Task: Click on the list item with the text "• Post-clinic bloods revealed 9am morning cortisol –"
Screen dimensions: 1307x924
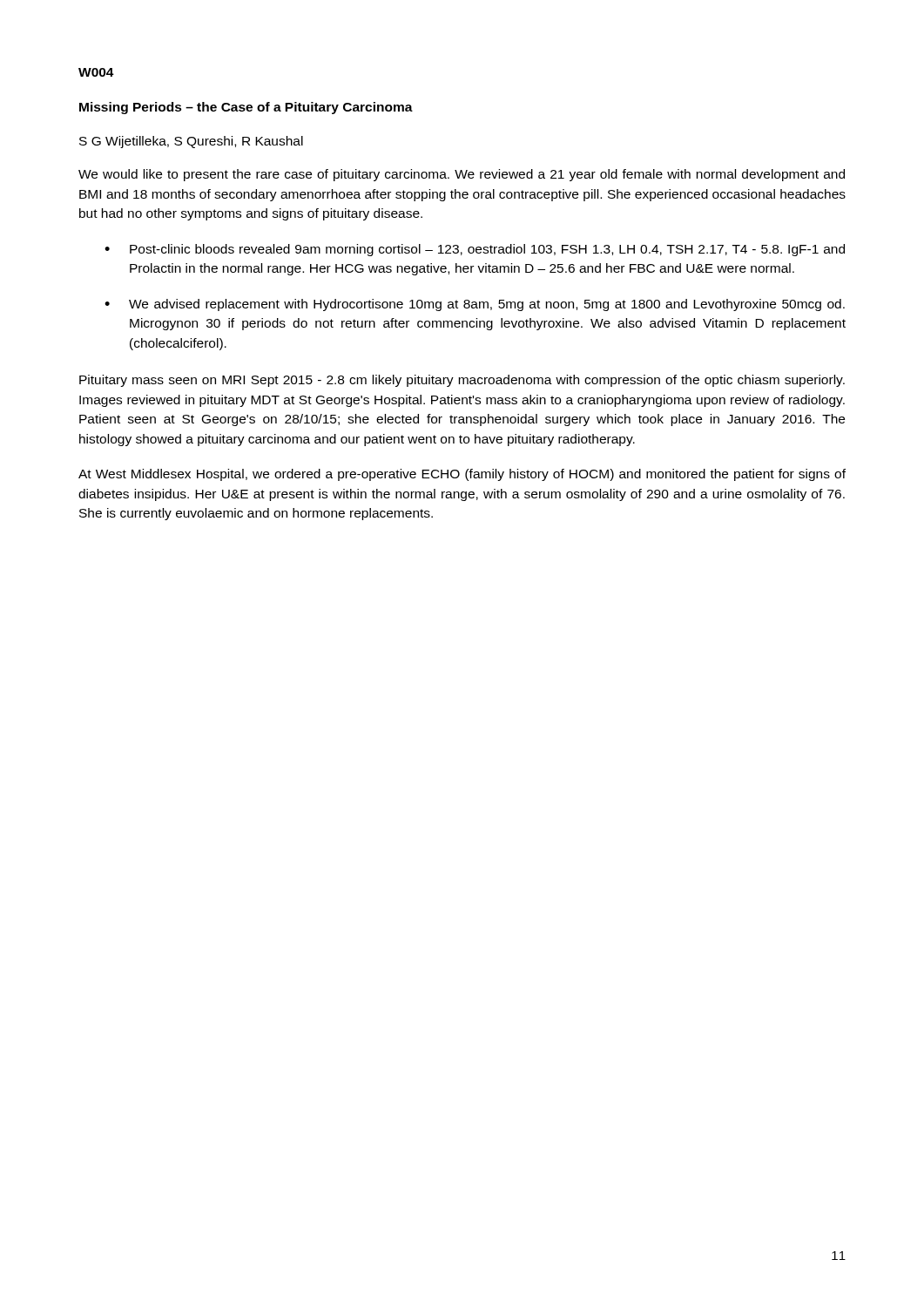Action: [x=475, y=259]
